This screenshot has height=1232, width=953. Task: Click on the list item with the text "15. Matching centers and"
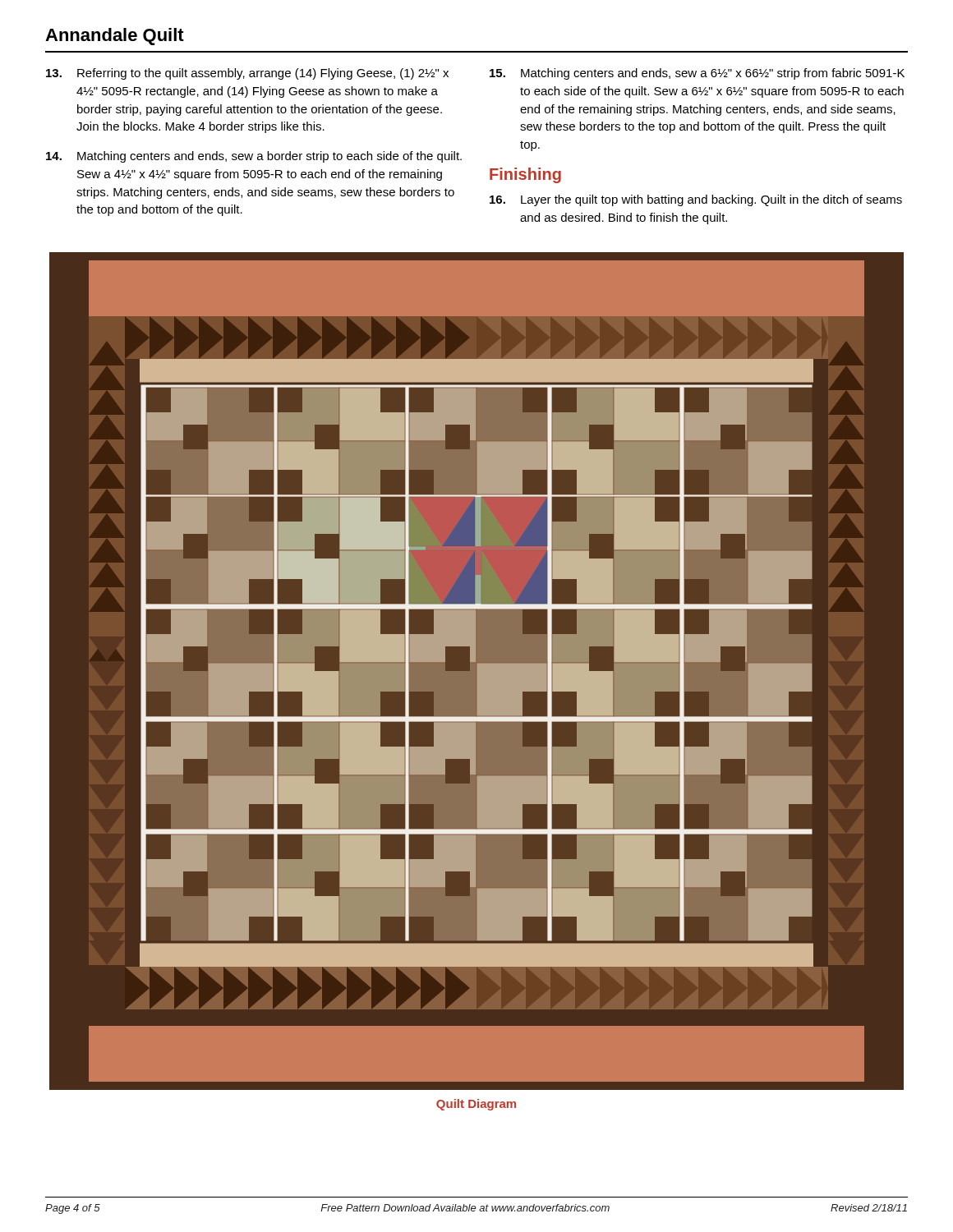tap(698, 109)
